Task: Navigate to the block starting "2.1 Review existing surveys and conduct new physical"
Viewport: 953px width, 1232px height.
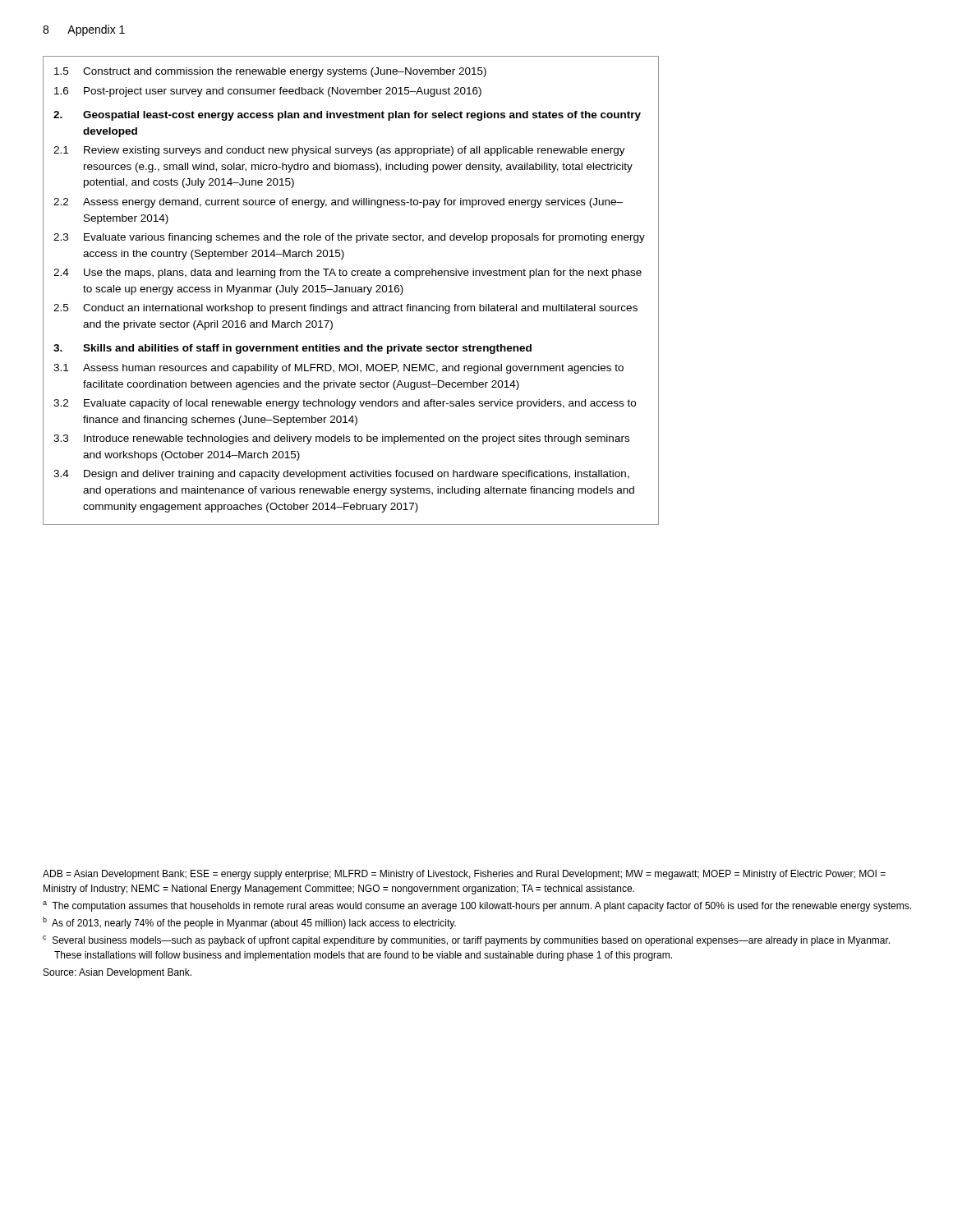Action: tap(351, 166)
